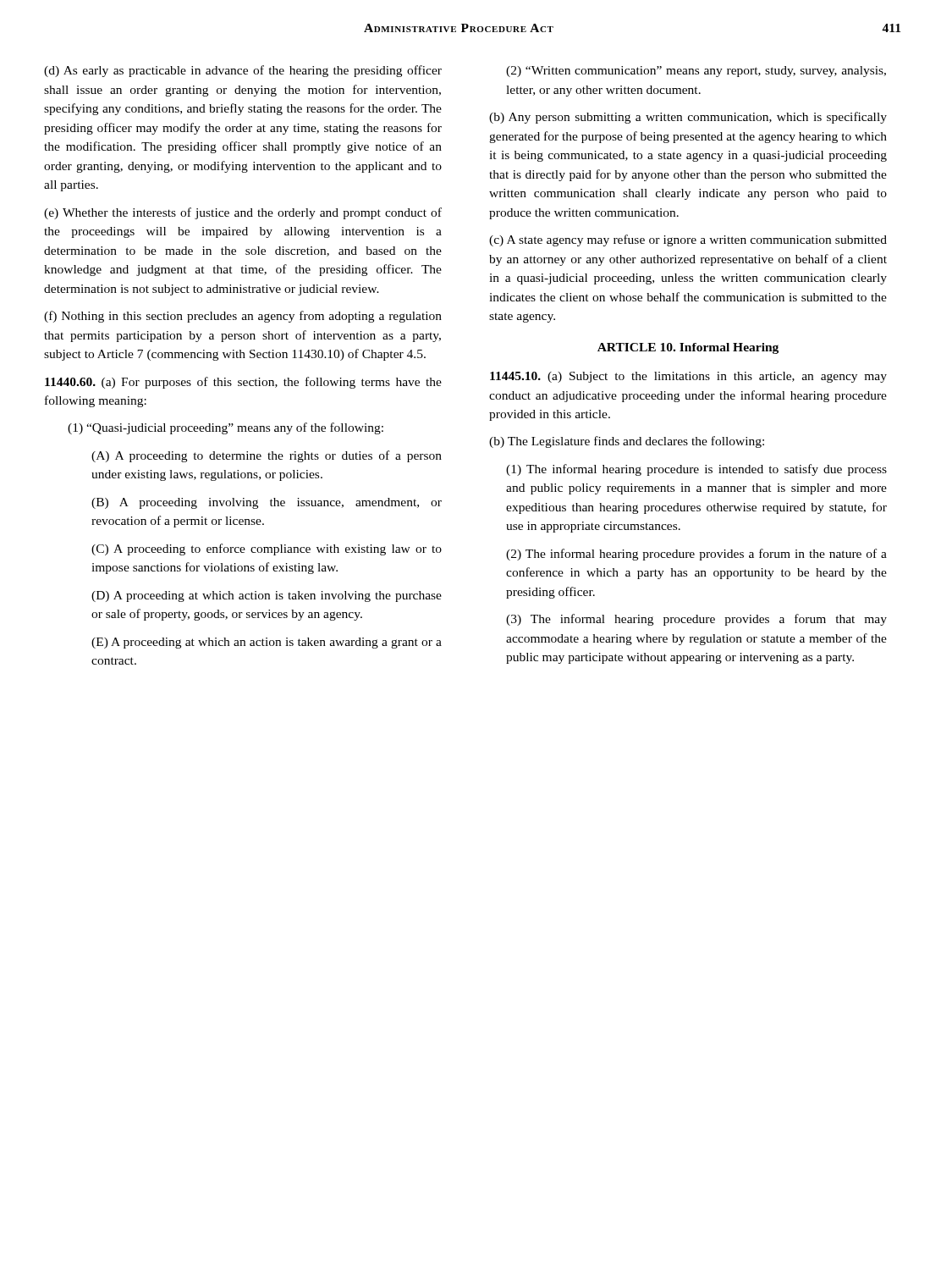
Task: Navigate to the text block starting "(2) The informal hearing procedure provides a"
Action: click(696, 572)
